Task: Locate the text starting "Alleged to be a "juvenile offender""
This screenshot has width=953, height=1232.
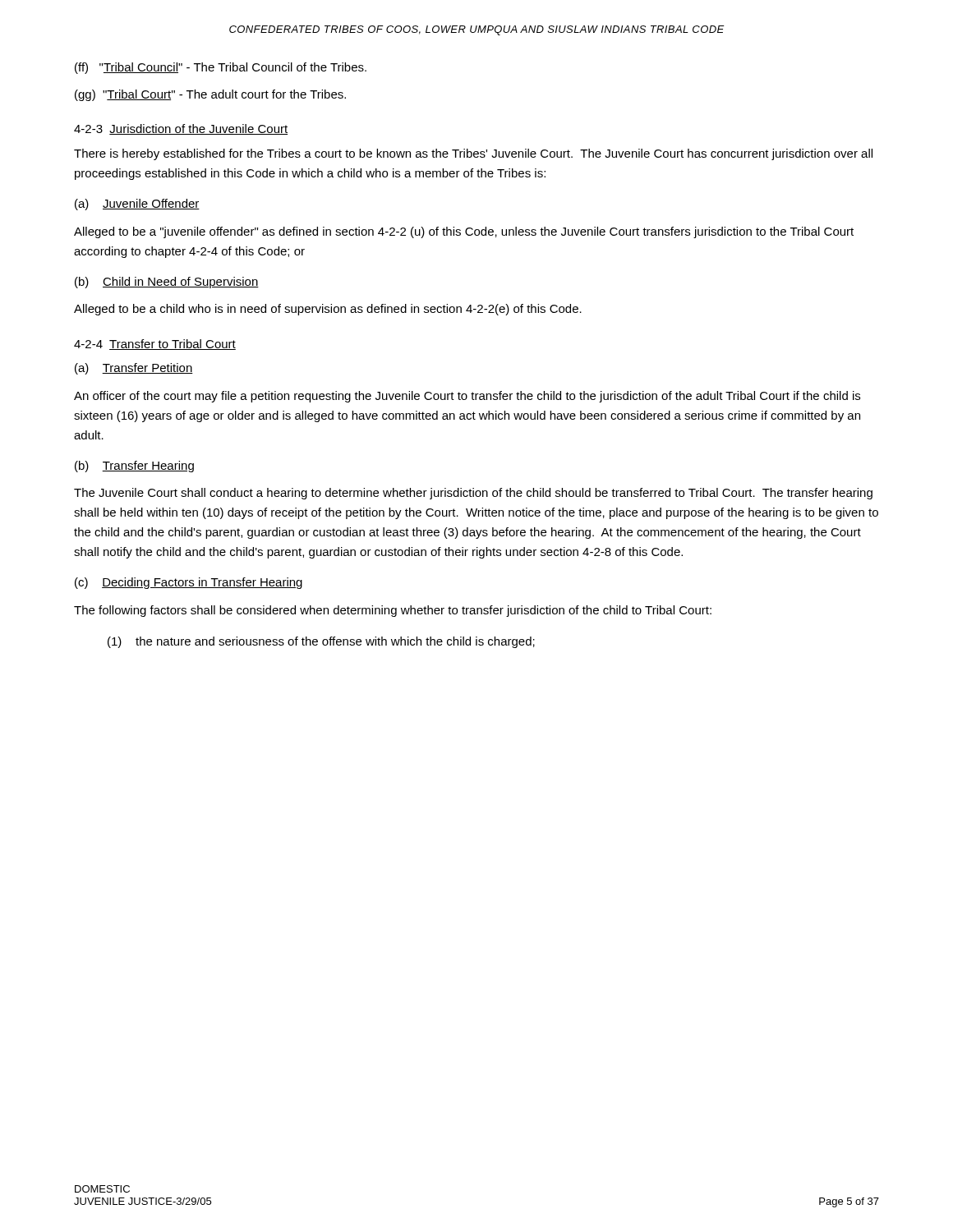Action: 464,241
